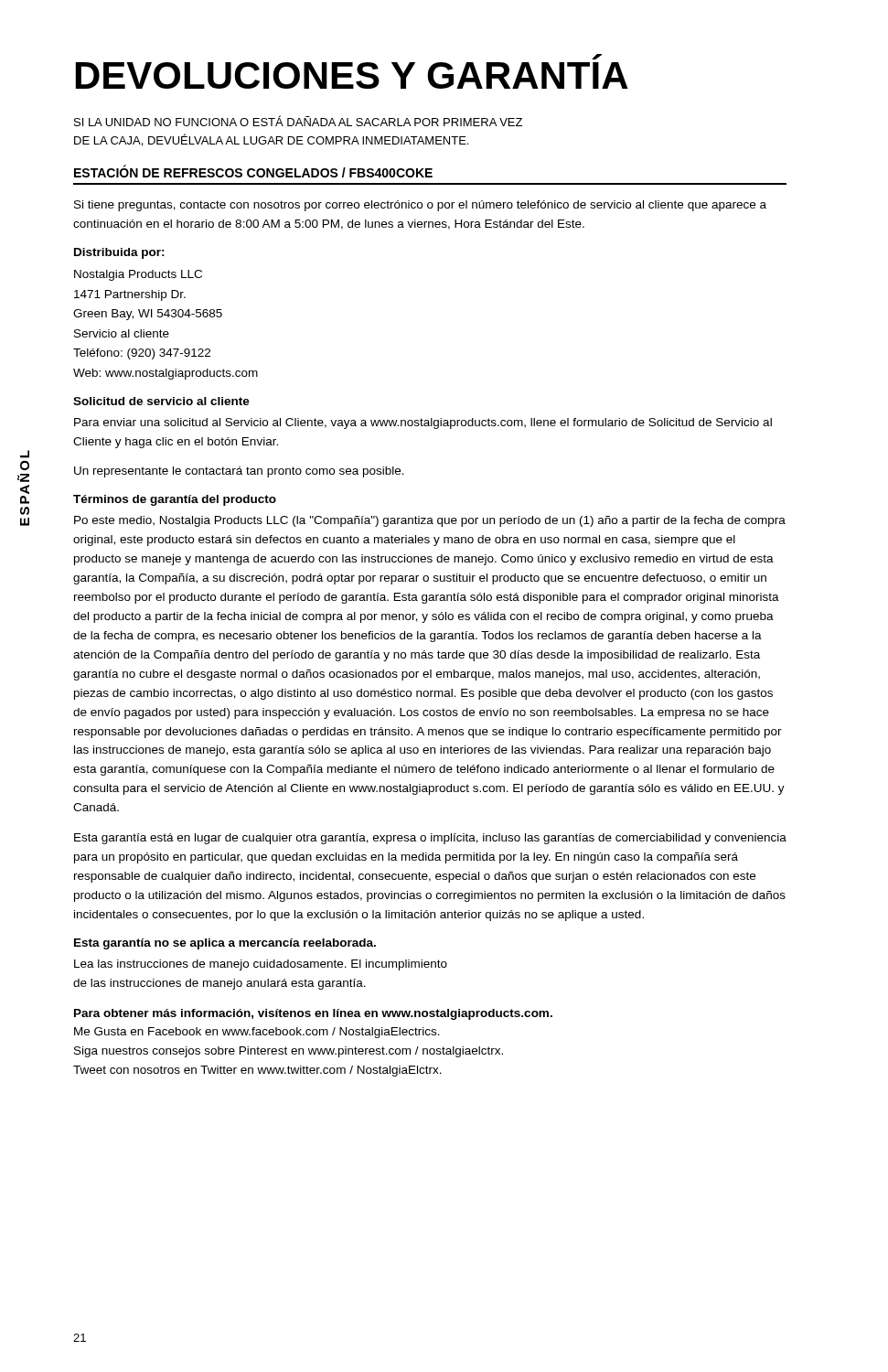Point to the passage starting "Para obtener más información, visítenos en"

tap(313, 1041)
